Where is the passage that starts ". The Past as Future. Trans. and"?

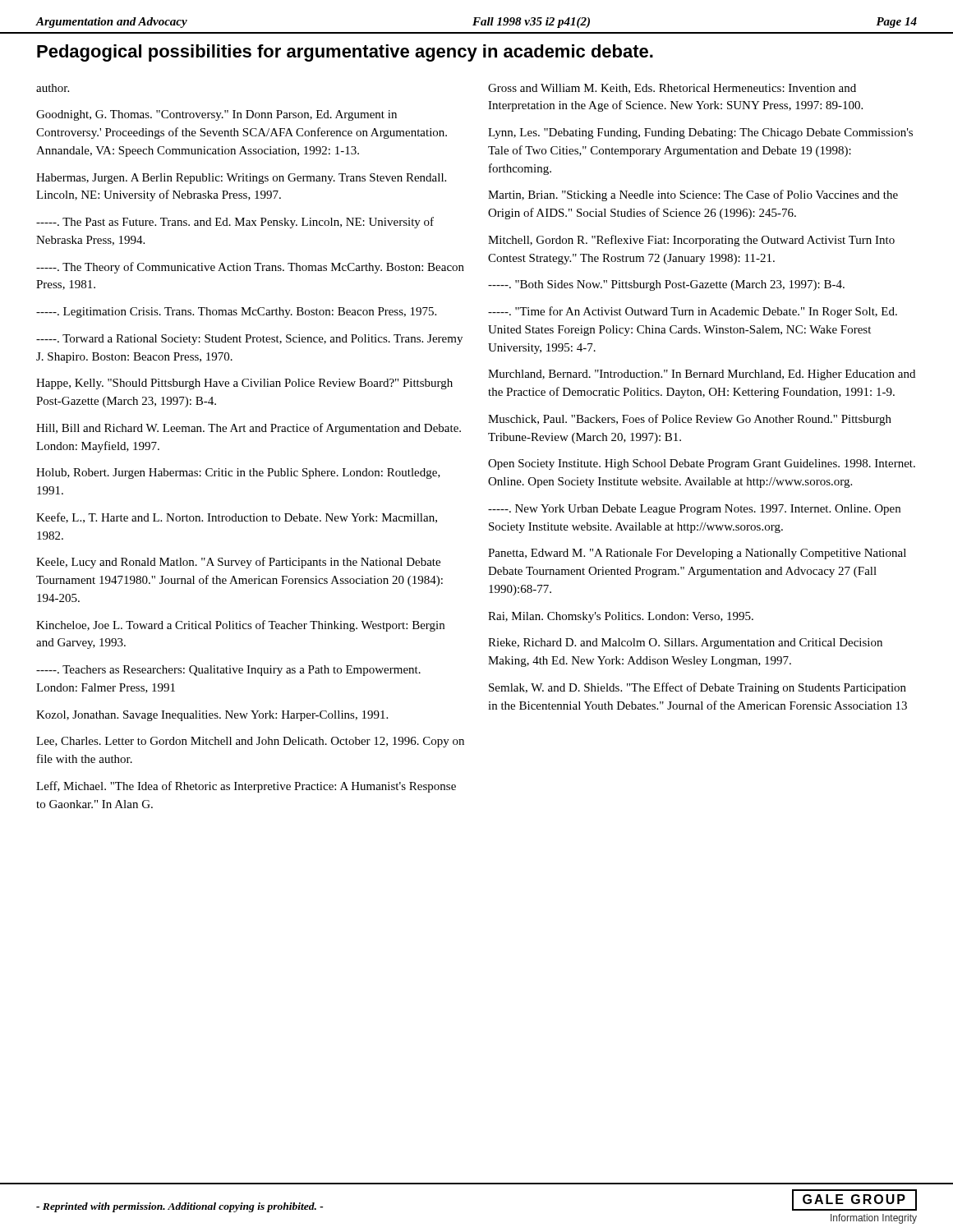[235, 231]
